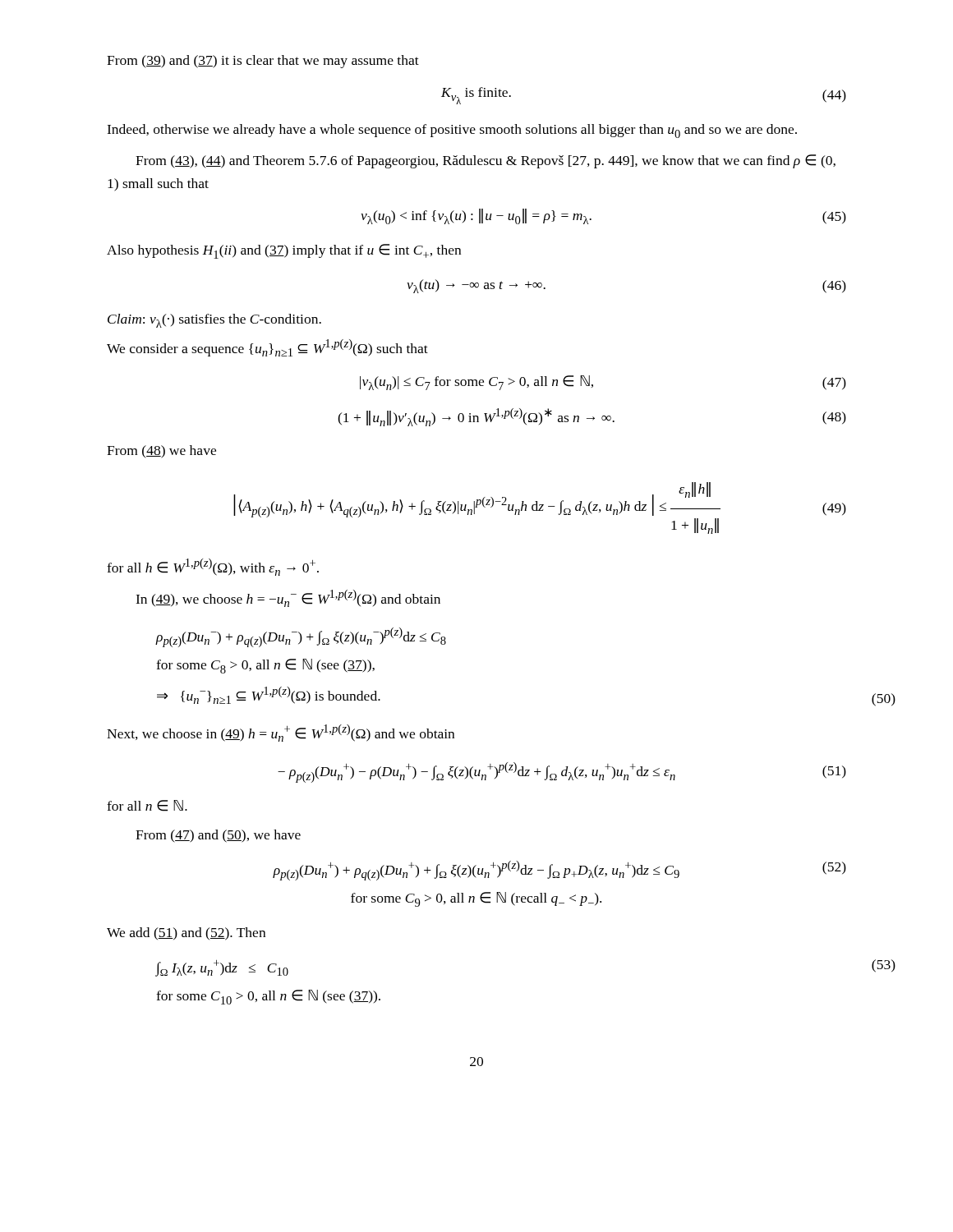
Task: Find the text starting "Claim: vλ(·) satisfies the"
Action: [214, 320]
